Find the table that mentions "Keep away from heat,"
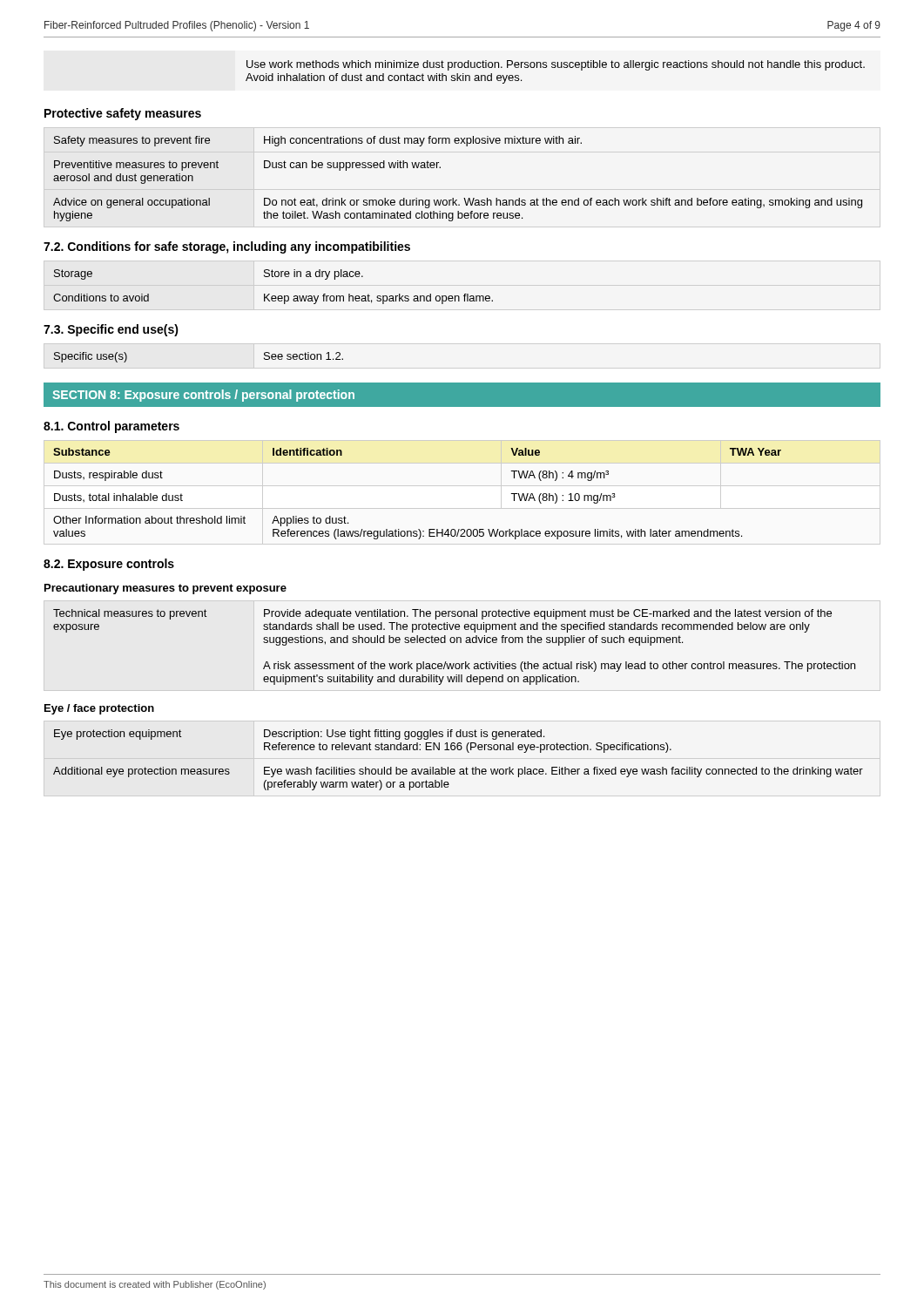The width and height of the screenshot is (924, 1307). 462,285
